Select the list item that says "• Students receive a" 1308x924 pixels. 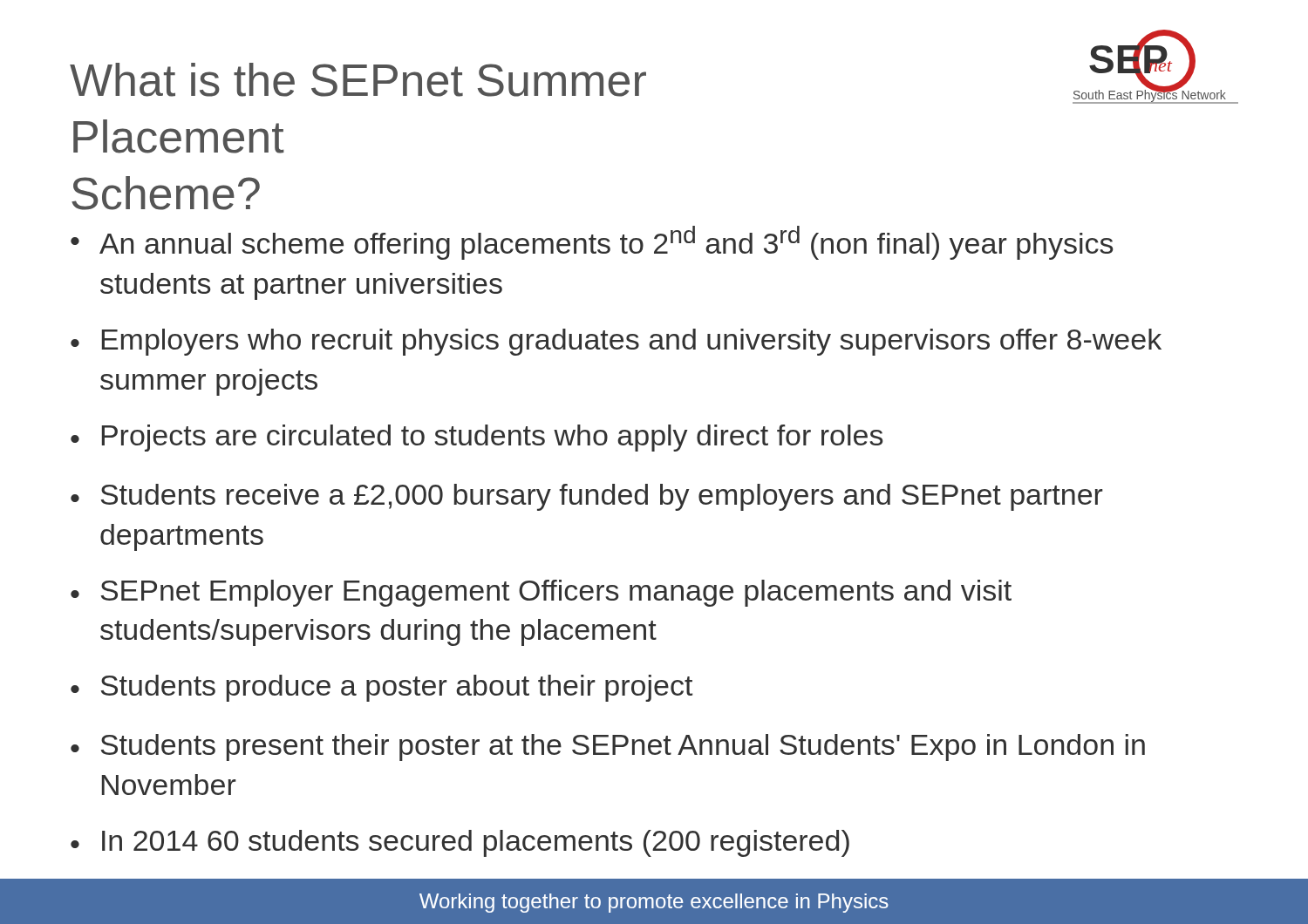(x=645, y=515)
